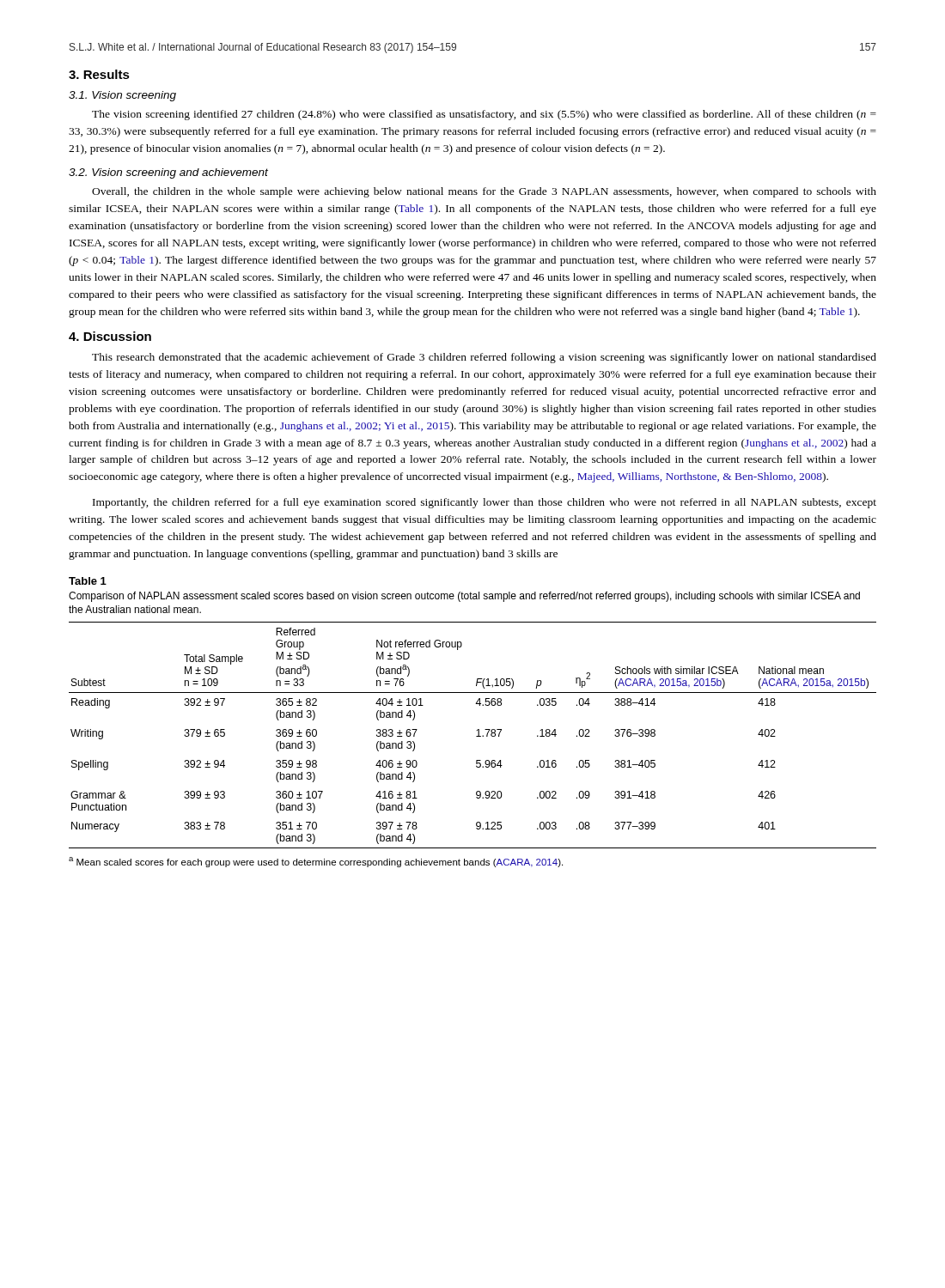Select a table
Screen dimensions: 1288x945
click(472, 735)
